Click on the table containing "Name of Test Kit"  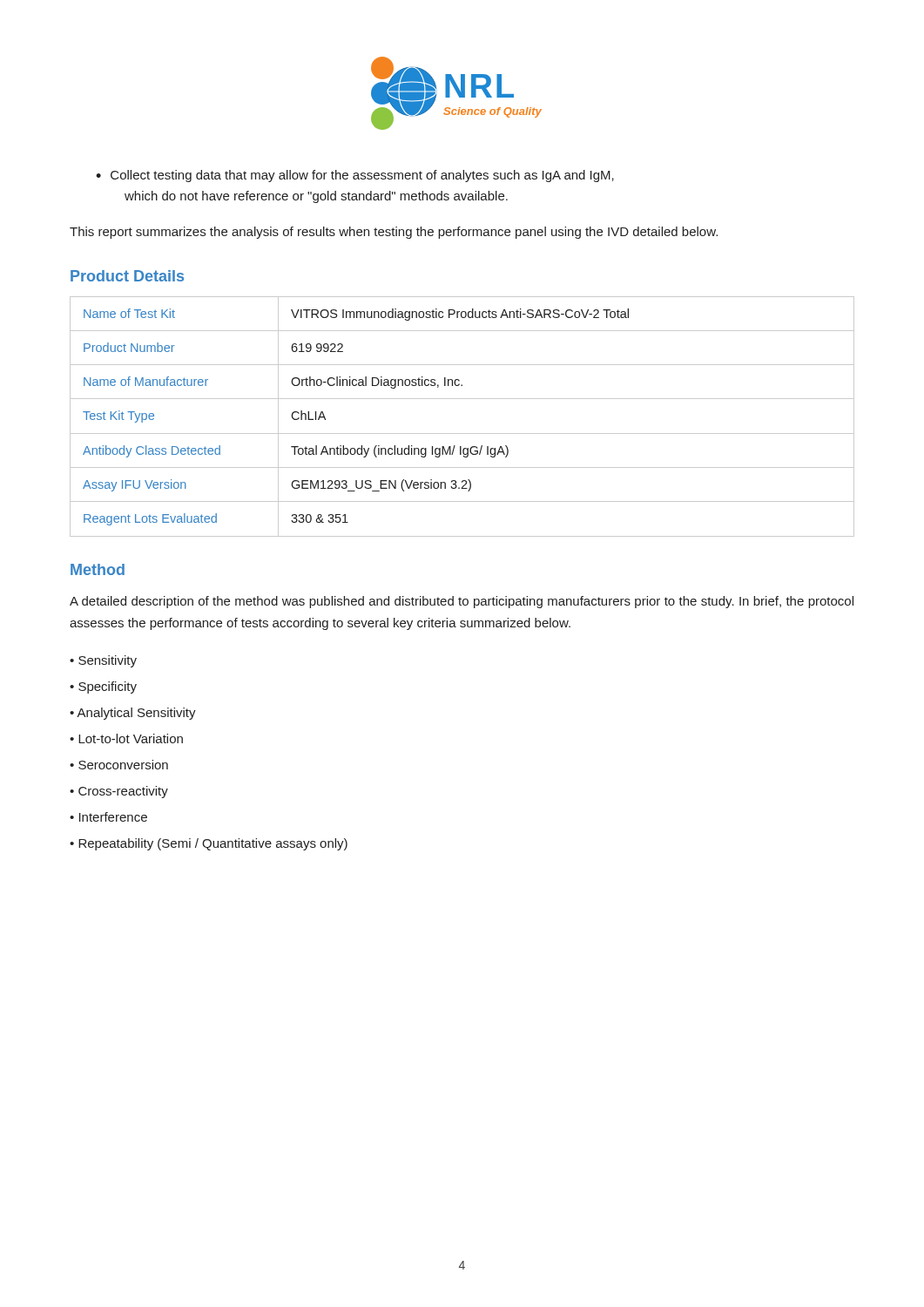pyautogui.click(x=462, y=416)
